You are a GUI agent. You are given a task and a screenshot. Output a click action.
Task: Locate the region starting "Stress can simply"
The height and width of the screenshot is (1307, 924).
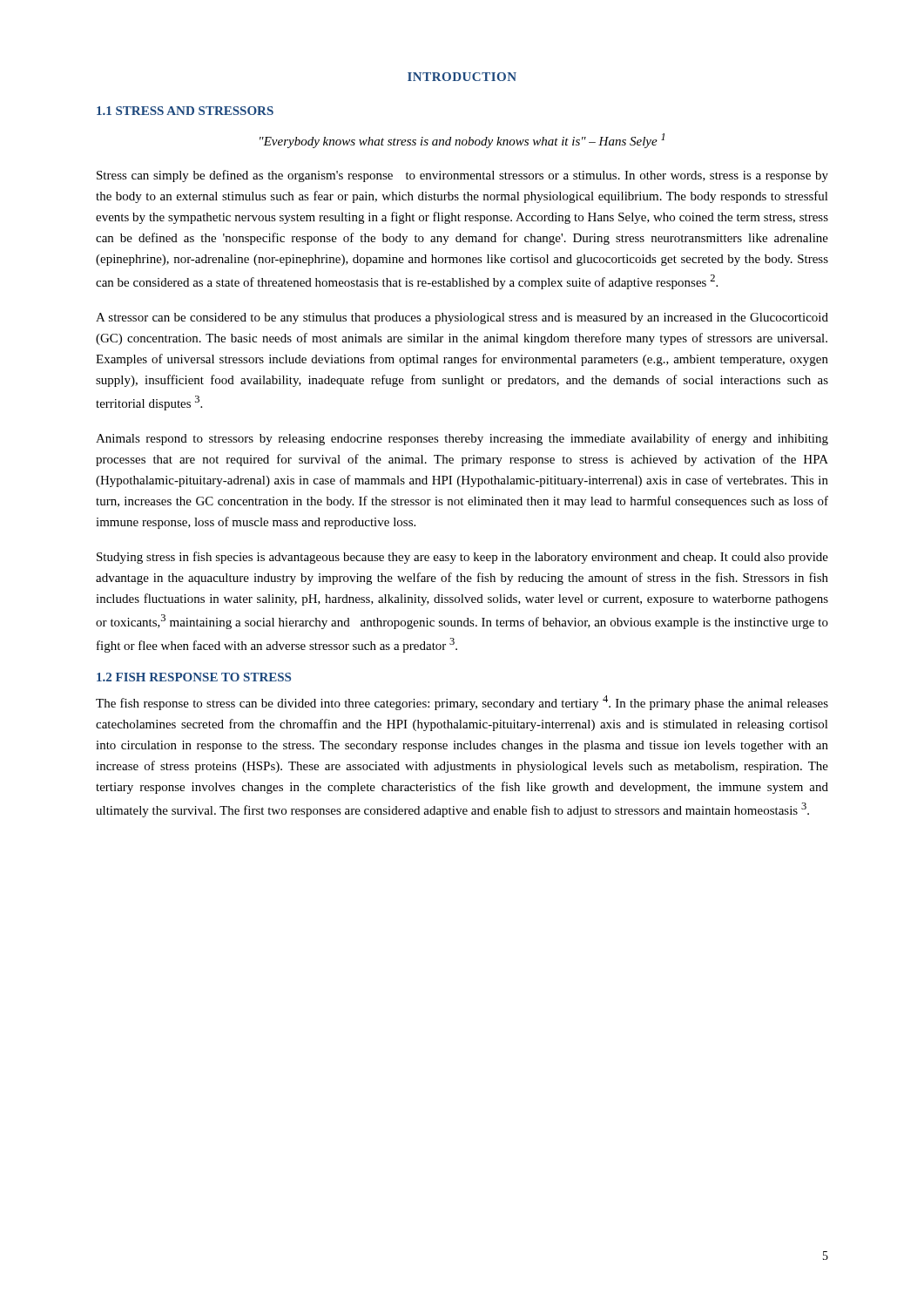462,229
